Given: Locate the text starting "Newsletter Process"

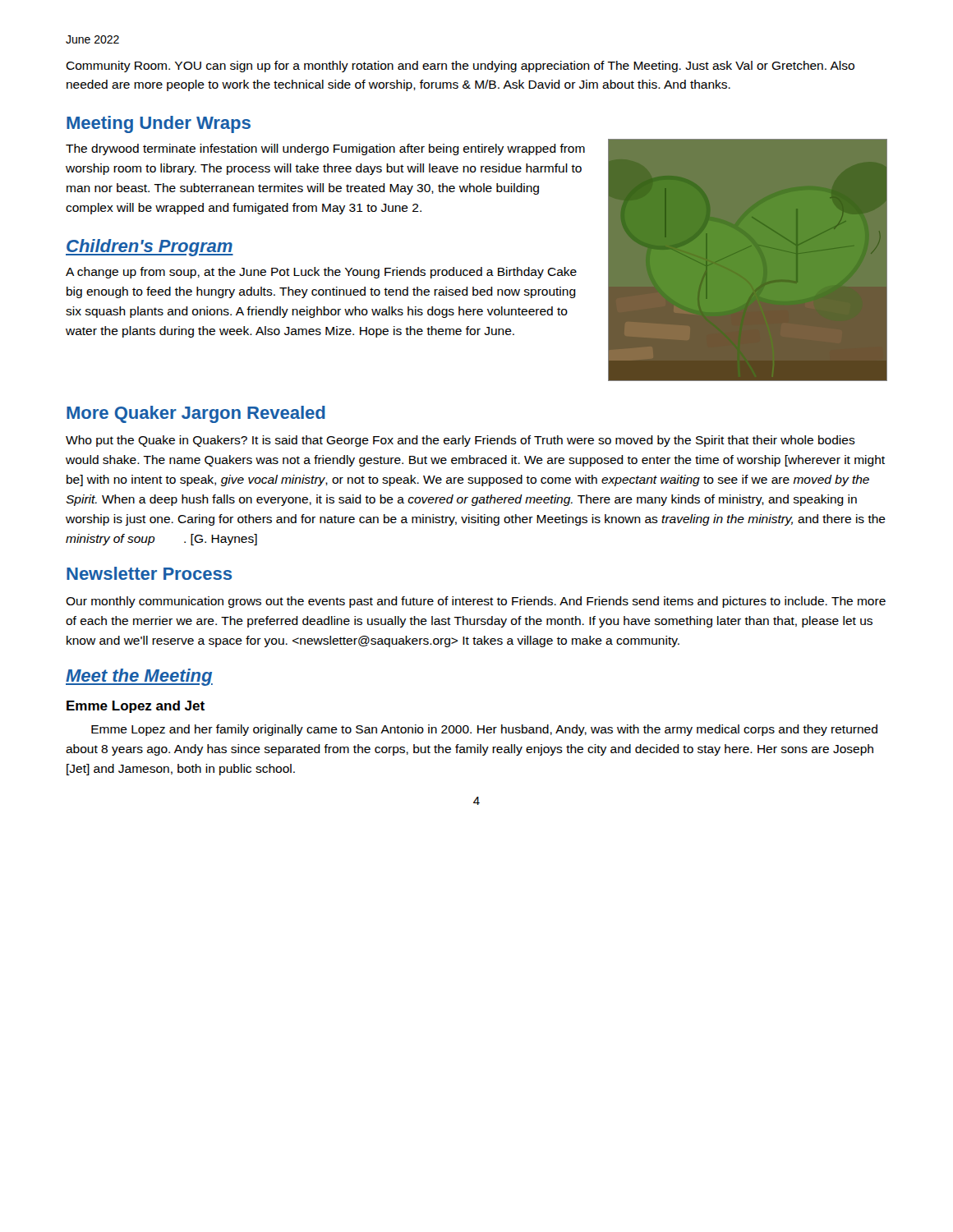Looking at the screenshot, I should pyautogui.click(x=149, y=573).
